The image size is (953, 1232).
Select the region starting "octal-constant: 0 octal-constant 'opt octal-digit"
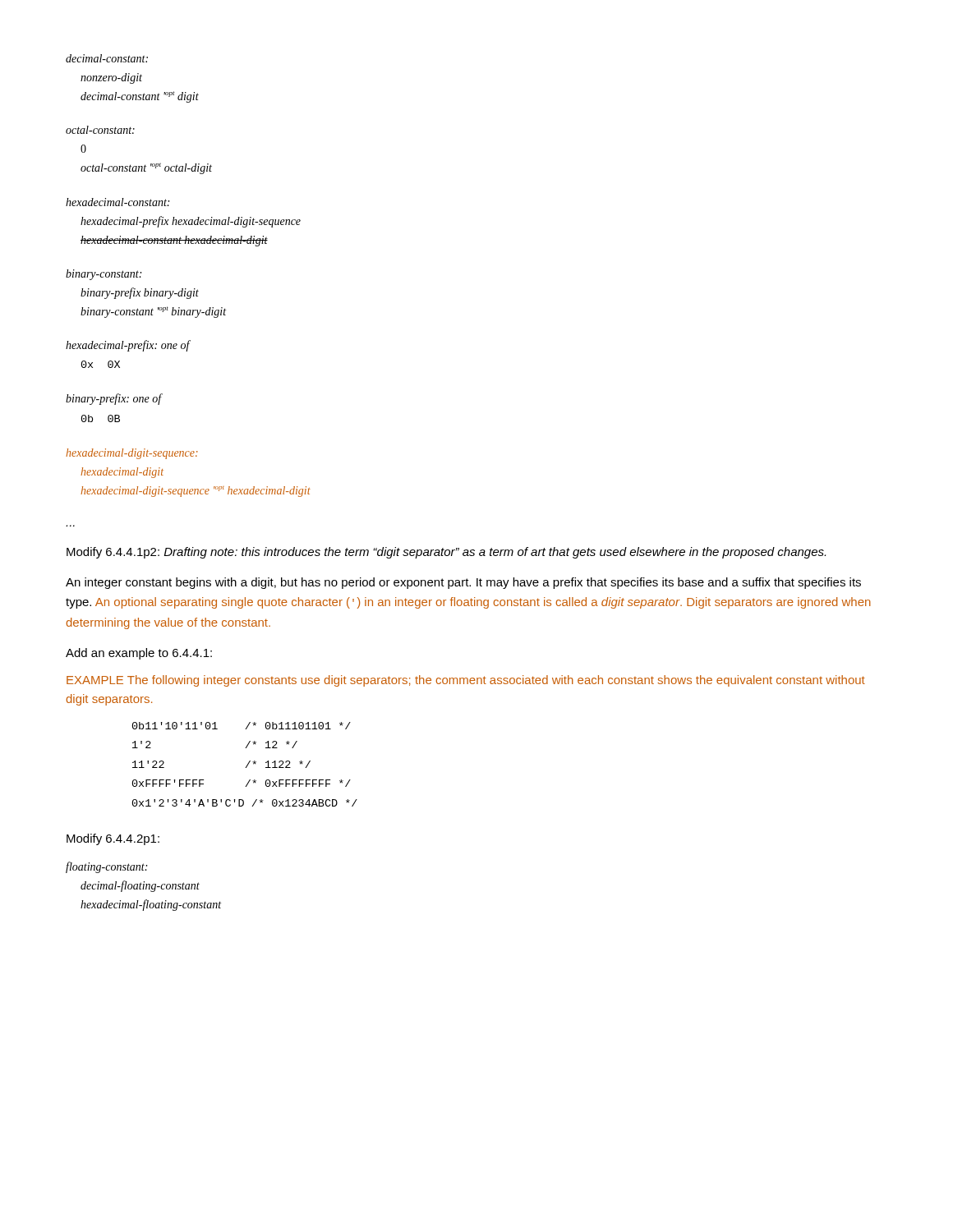click(100, 130)
